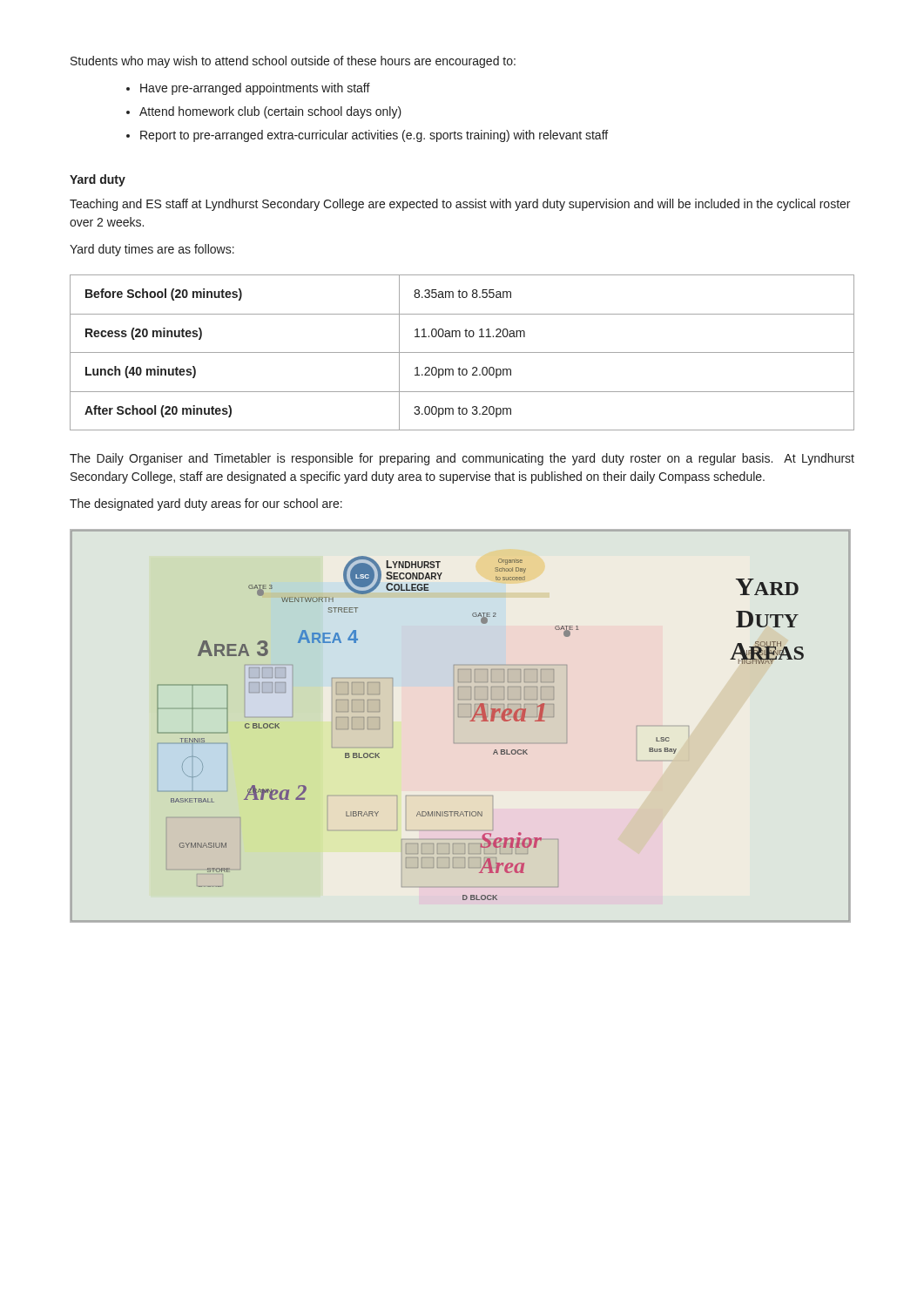Where is the passage that starts "Attend homework club (certain"?
The height and width of the screenshot is (1307, 924).
pyautogui.click(x=270, y=112)
